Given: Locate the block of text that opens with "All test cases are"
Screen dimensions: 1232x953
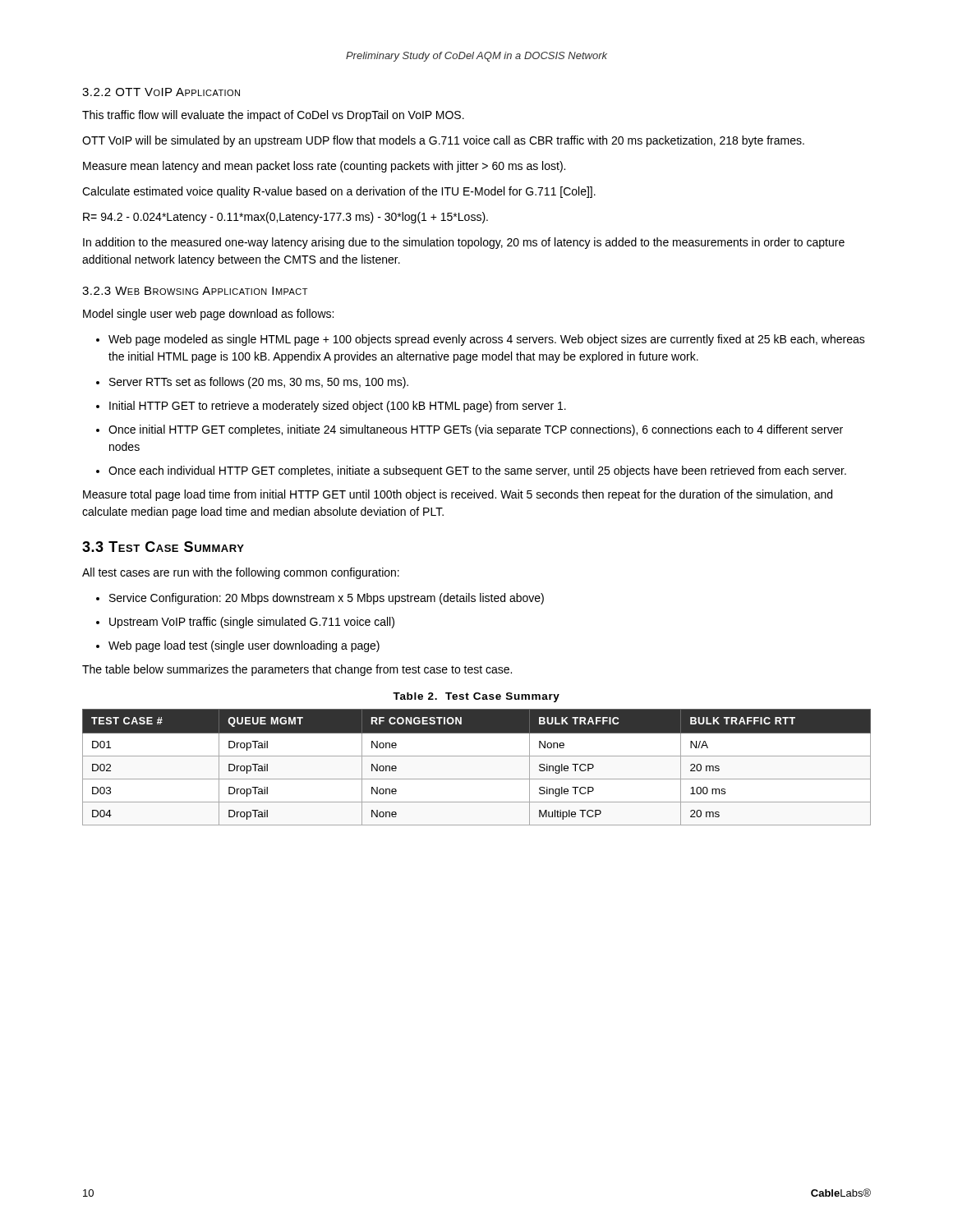Looking at the screenshot, I should 241,573.
